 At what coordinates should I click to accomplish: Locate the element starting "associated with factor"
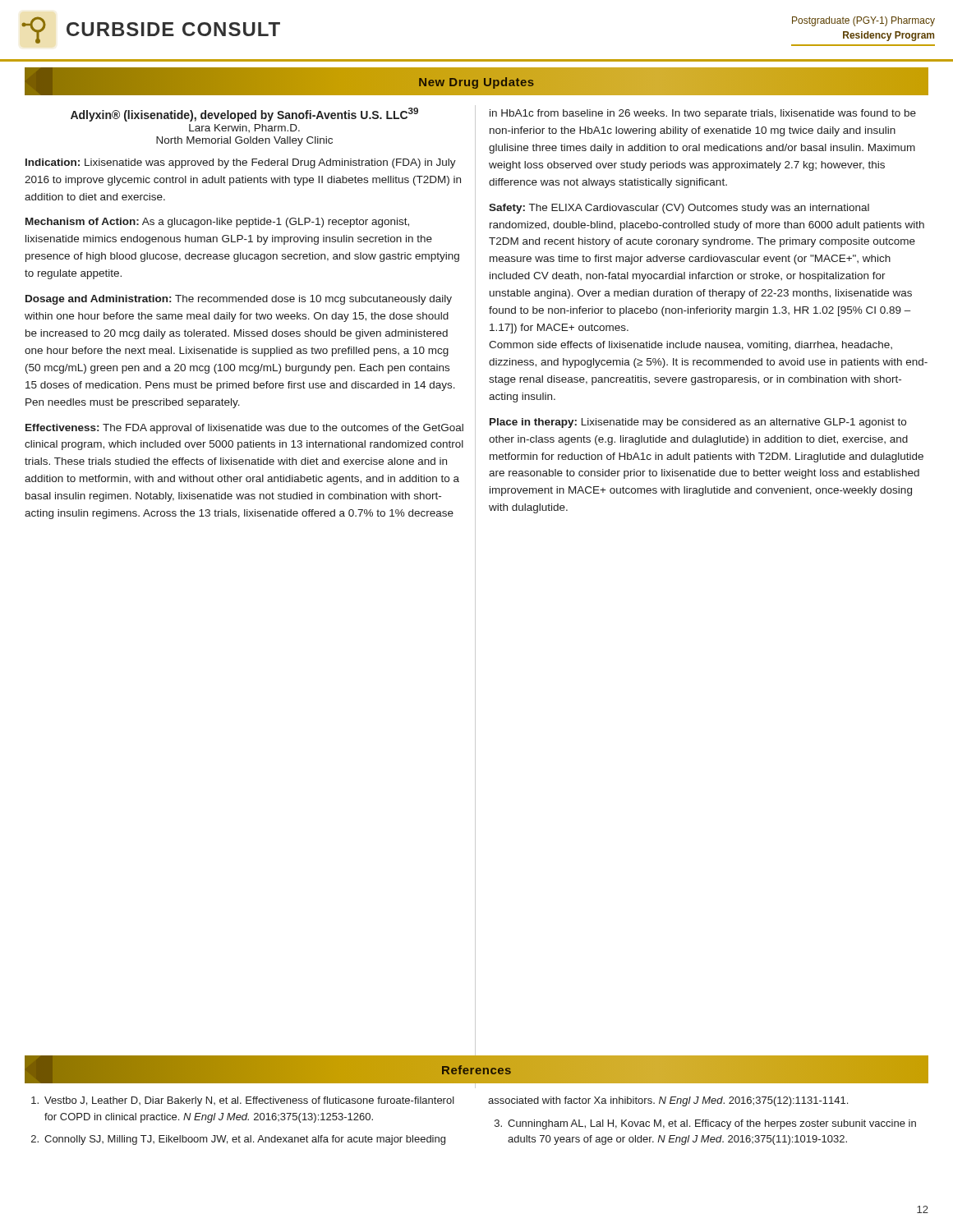pos(669,1100)
